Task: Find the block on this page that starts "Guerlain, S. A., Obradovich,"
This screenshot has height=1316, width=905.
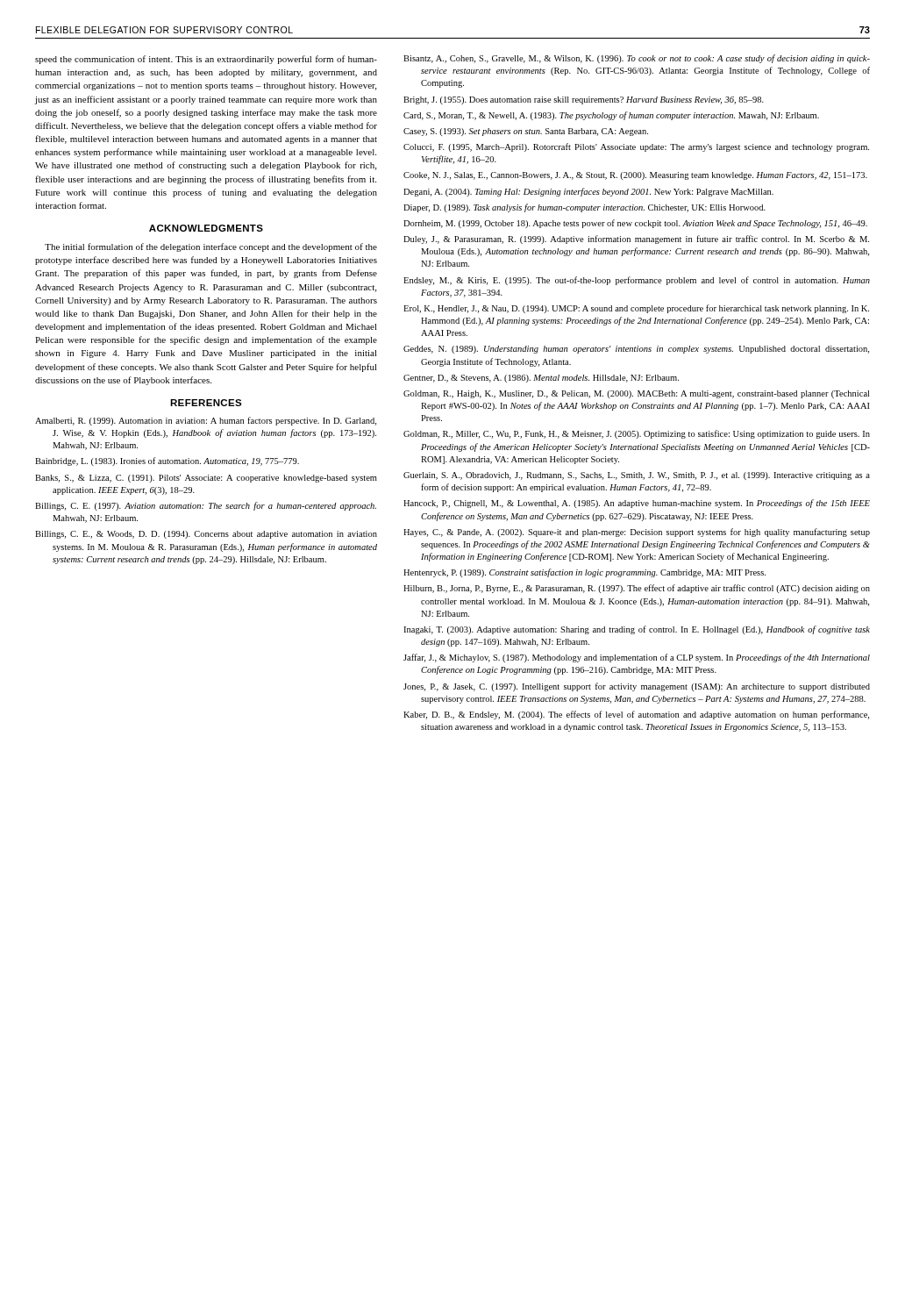Action: pyautogui.click(x=637, y=481)
